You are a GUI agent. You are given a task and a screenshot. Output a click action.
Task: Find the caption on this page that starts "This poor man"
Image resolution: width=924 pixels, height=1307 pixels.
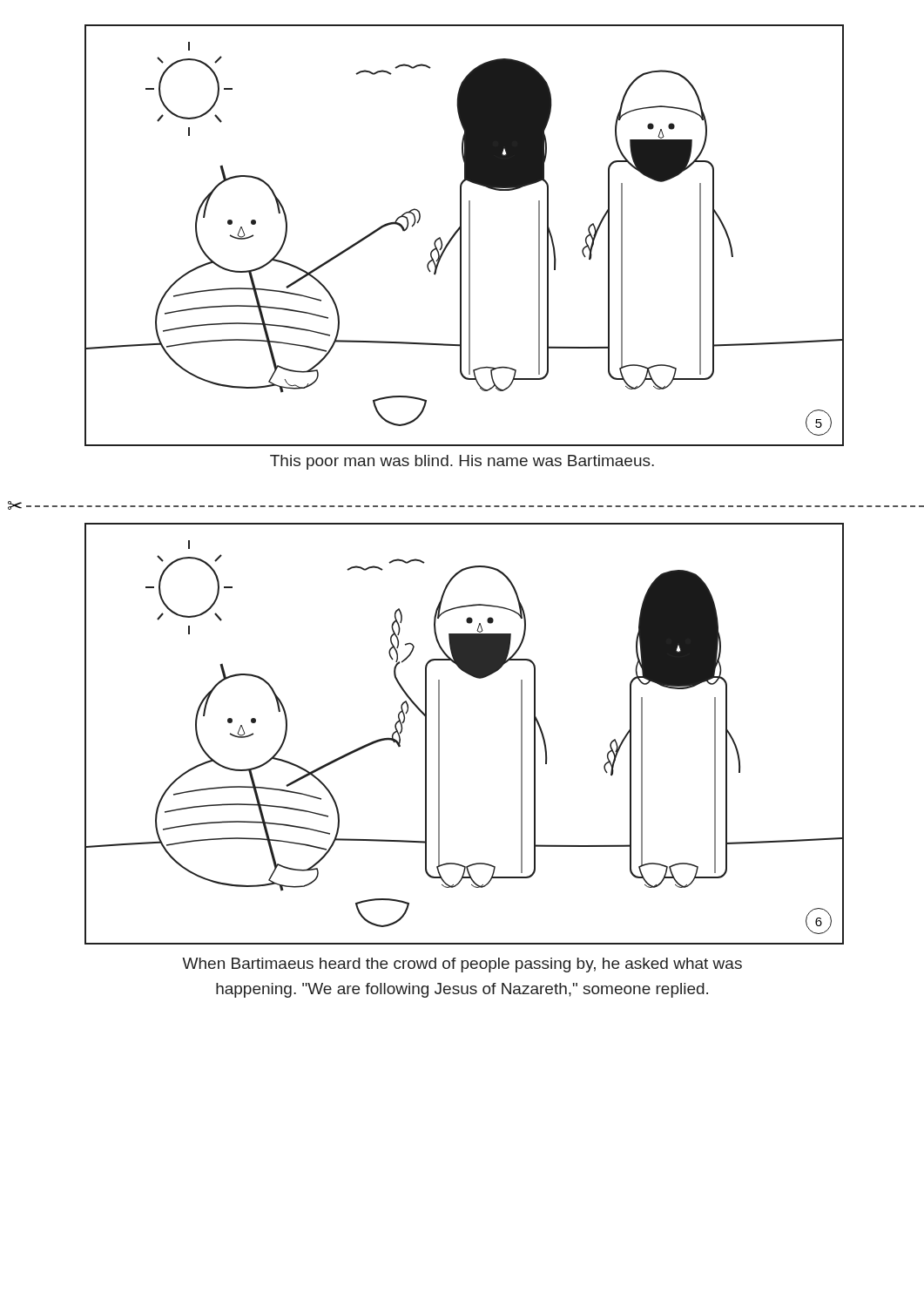tap(462, 460)
